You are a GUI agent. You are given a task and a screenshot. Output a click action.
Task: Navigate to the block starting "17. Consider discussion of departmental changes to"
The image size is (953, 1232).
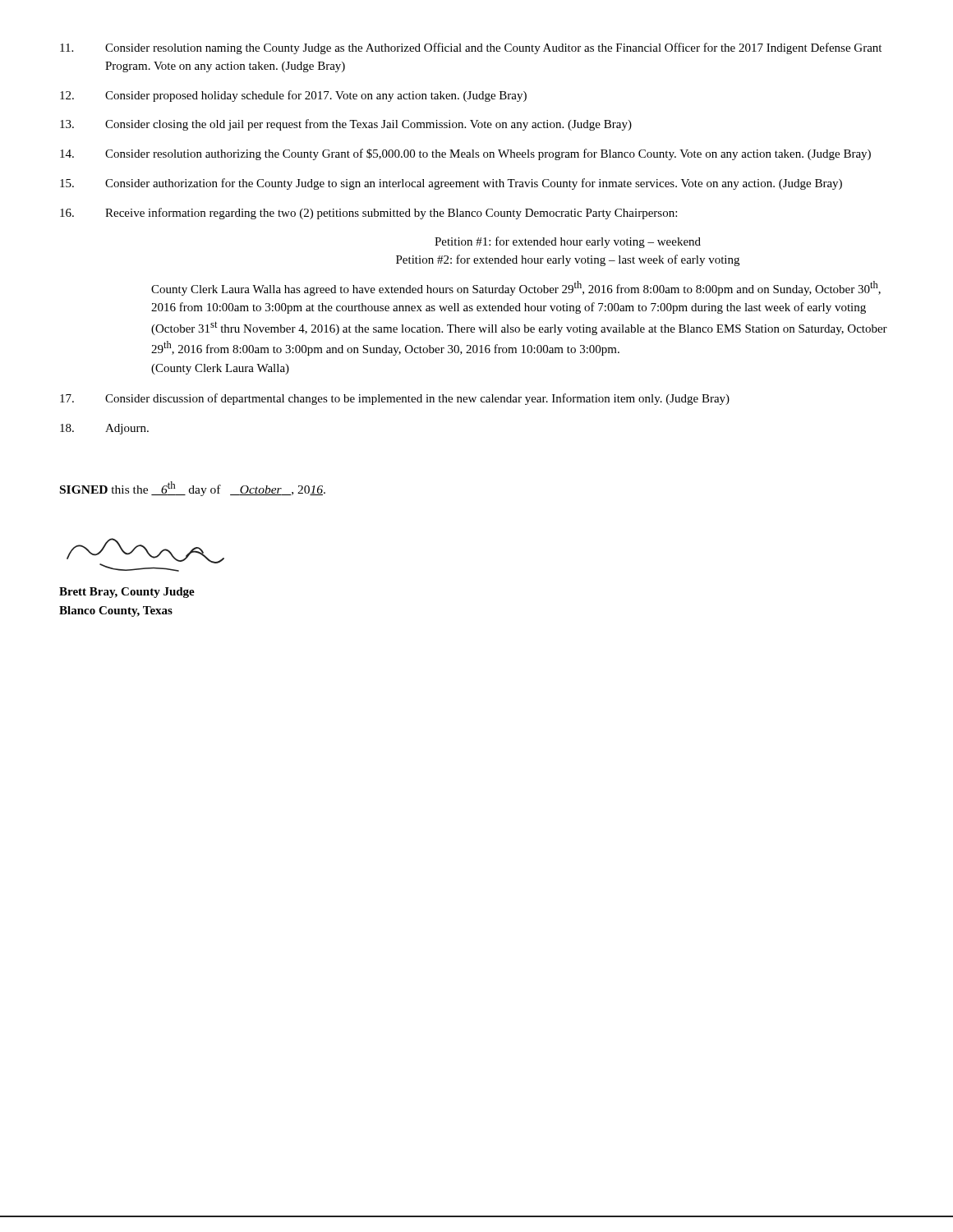[x=481, y=399]
